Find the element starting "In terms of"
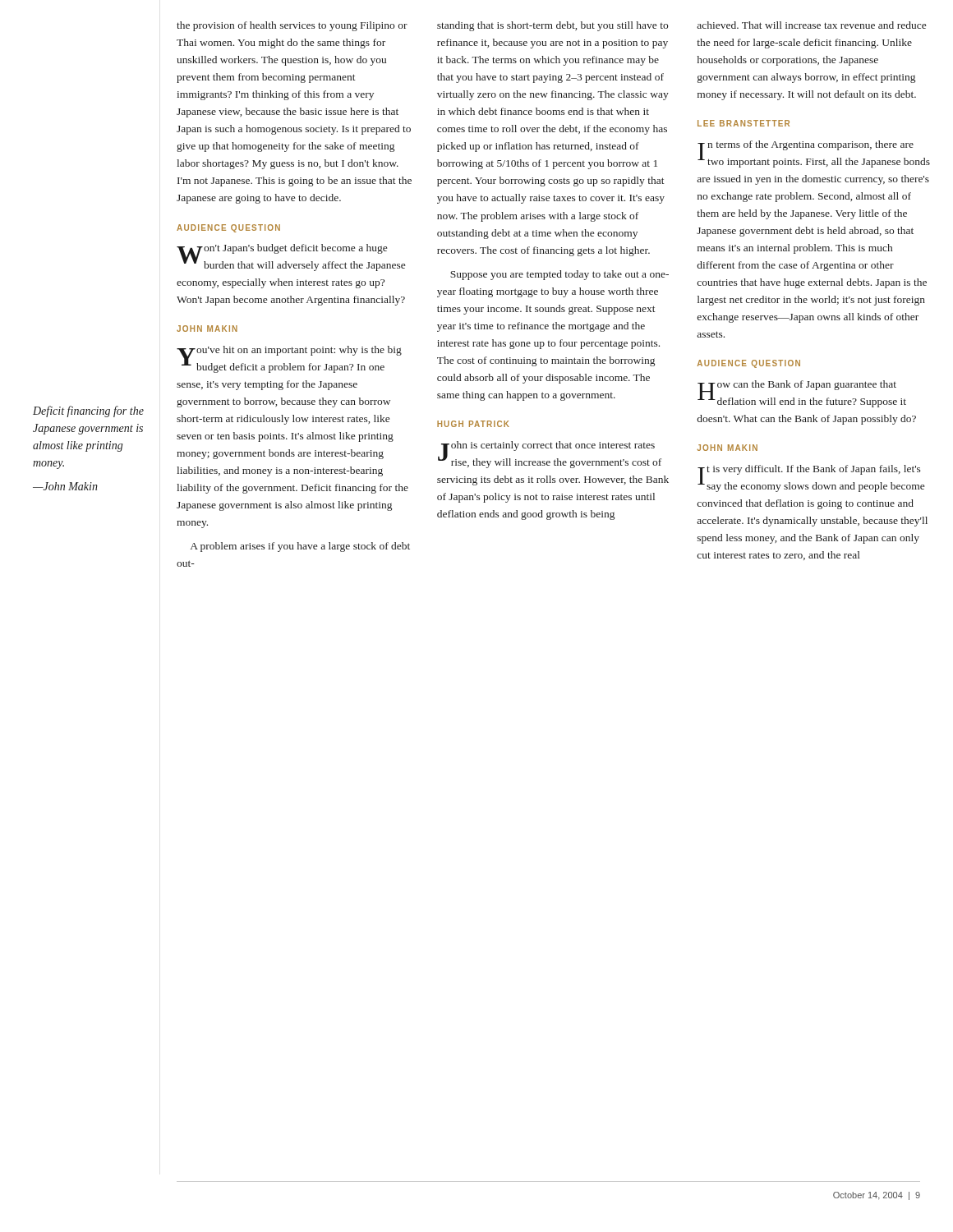 tap(815, 239)
